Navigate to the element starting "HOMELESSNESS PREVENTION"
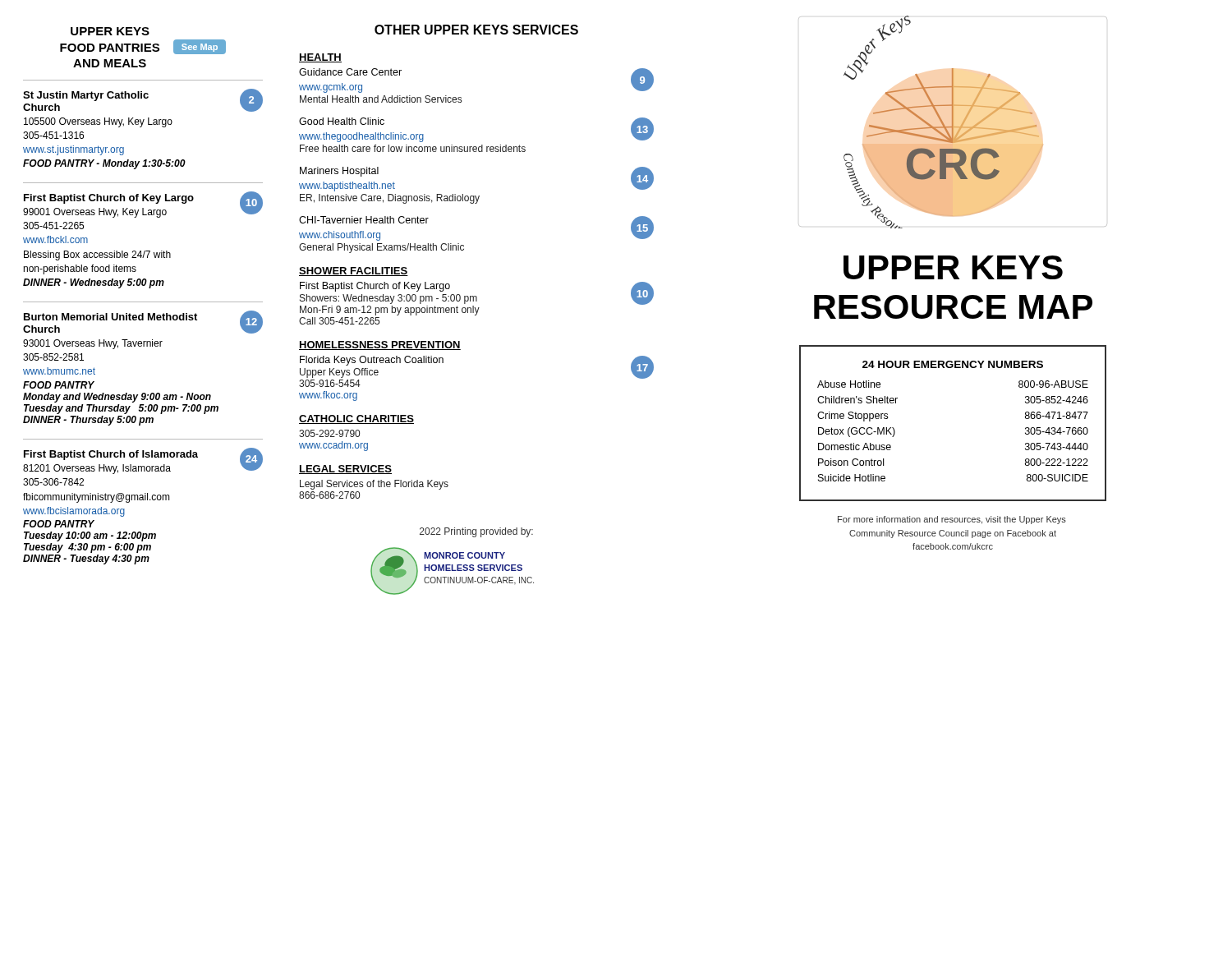 coord(380,345)
